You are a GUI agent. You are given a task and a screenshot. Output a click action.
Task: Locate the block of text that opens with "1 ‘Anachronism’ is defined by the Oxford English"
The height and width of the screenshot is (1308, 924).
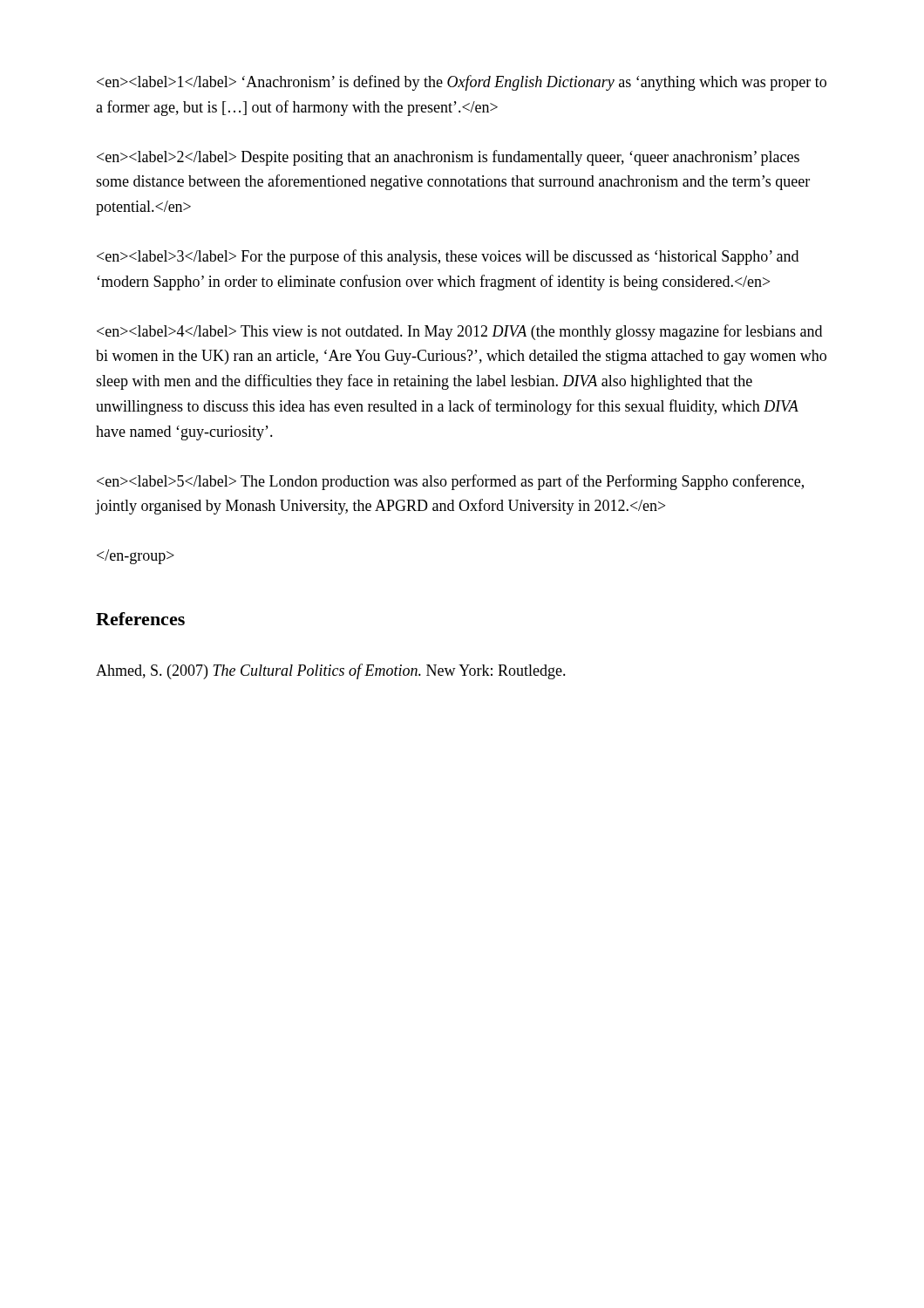[461, 95]
